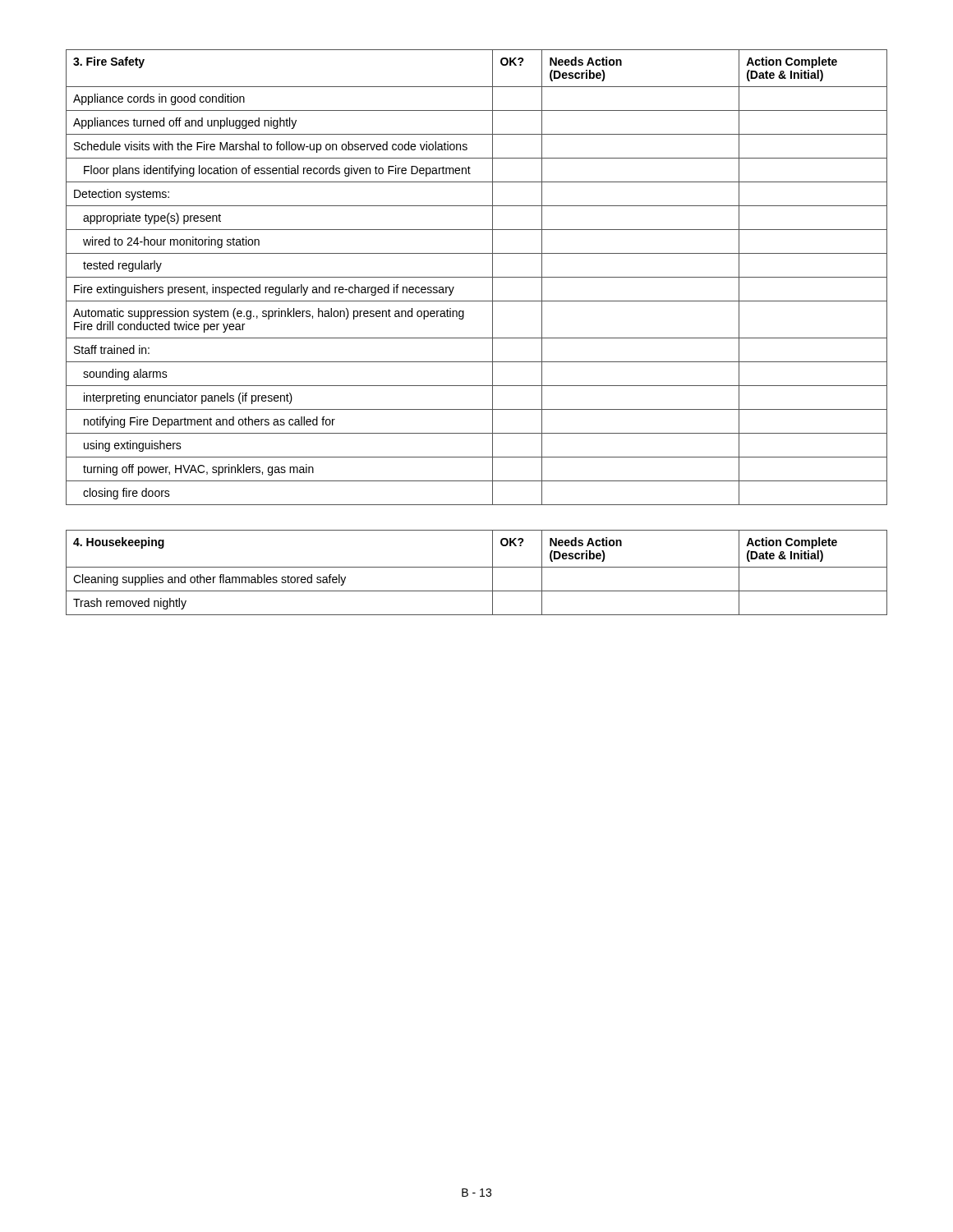Click on the table containing "closing fire doors"
The image size is (953, 1232).
tap(476, 277)
